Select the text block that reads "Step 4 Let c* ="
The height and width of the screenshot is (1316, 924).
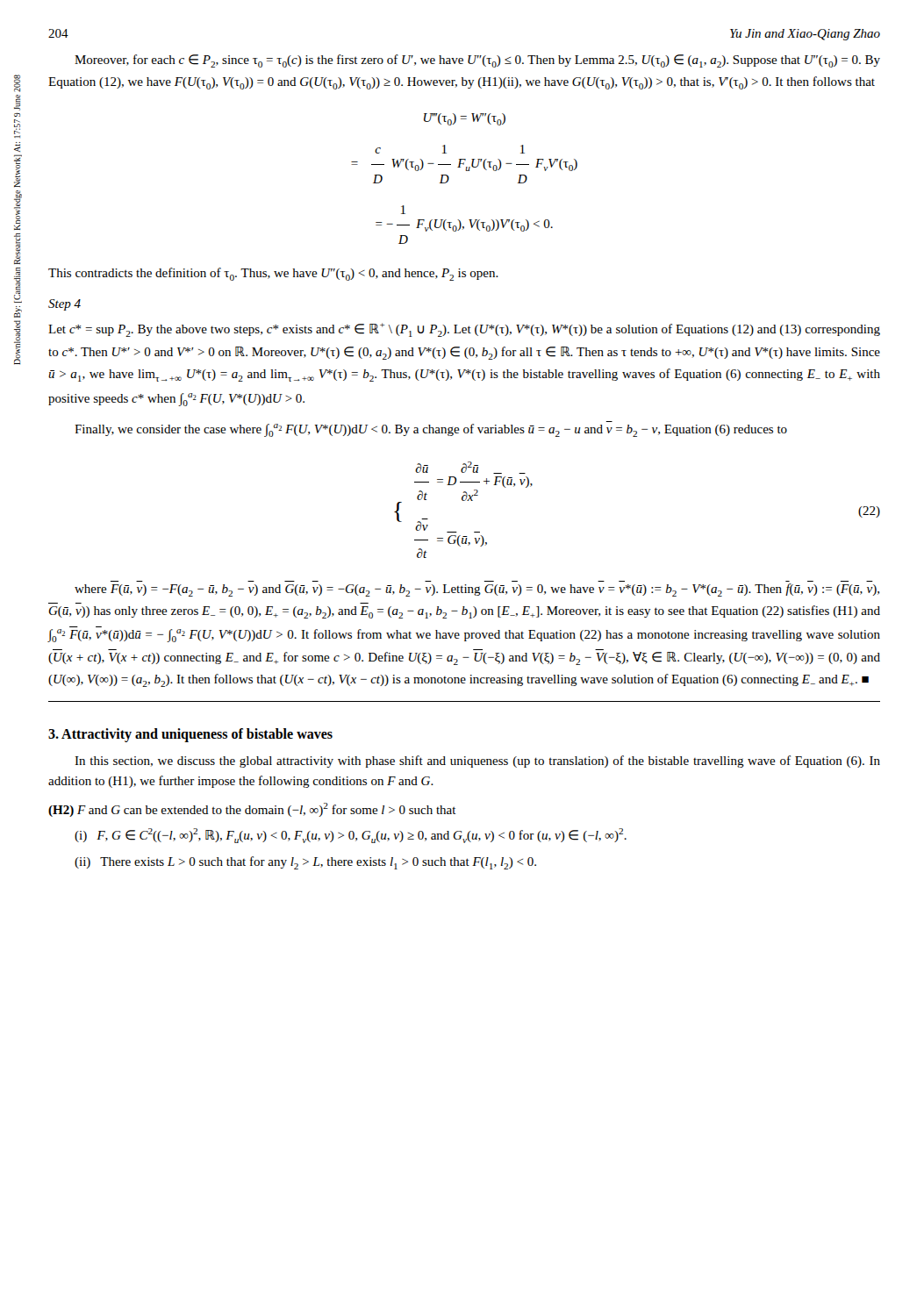[464, 351]
